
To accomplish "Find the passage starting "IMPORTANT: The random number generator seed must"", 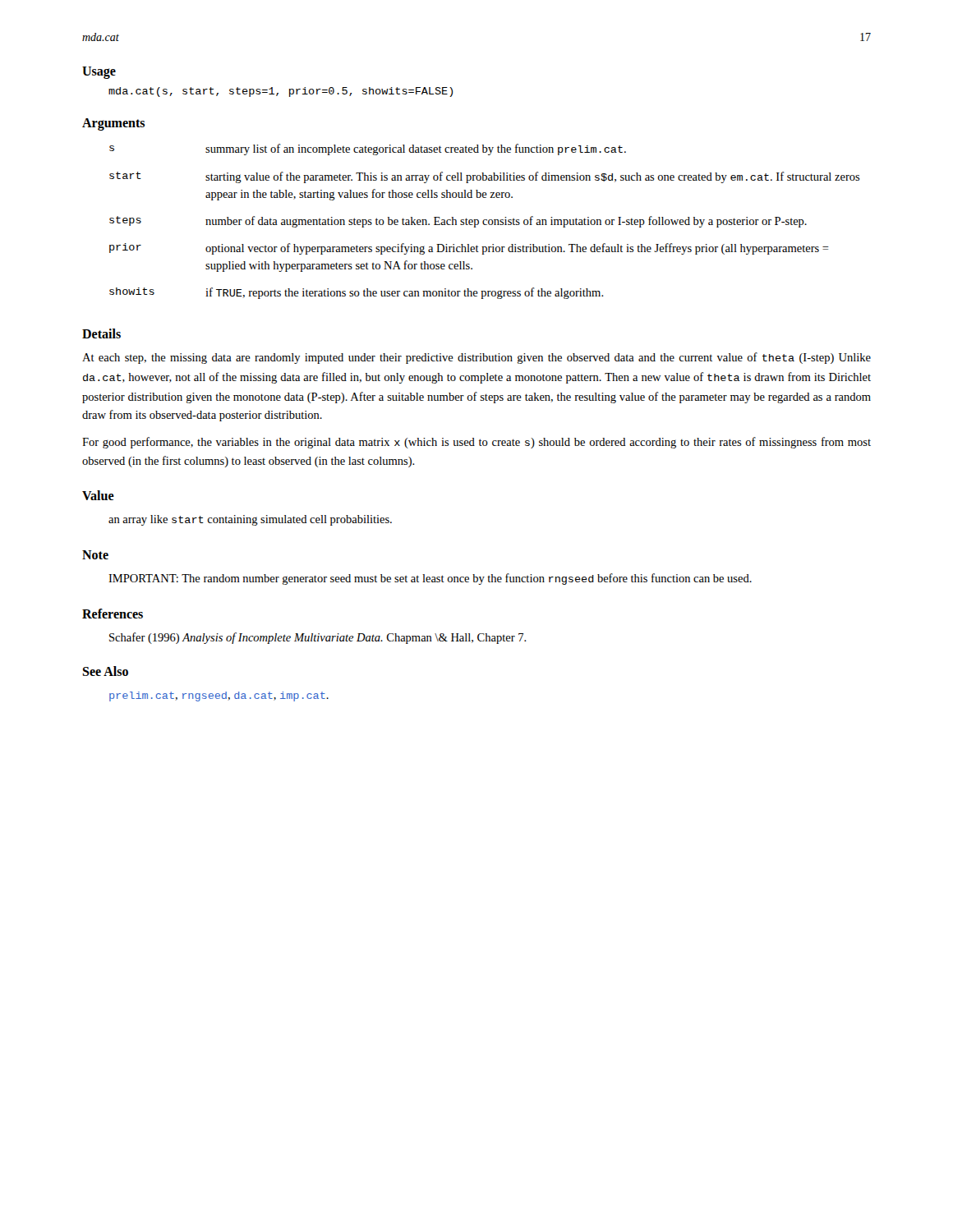I will click(x=430, y=578).
